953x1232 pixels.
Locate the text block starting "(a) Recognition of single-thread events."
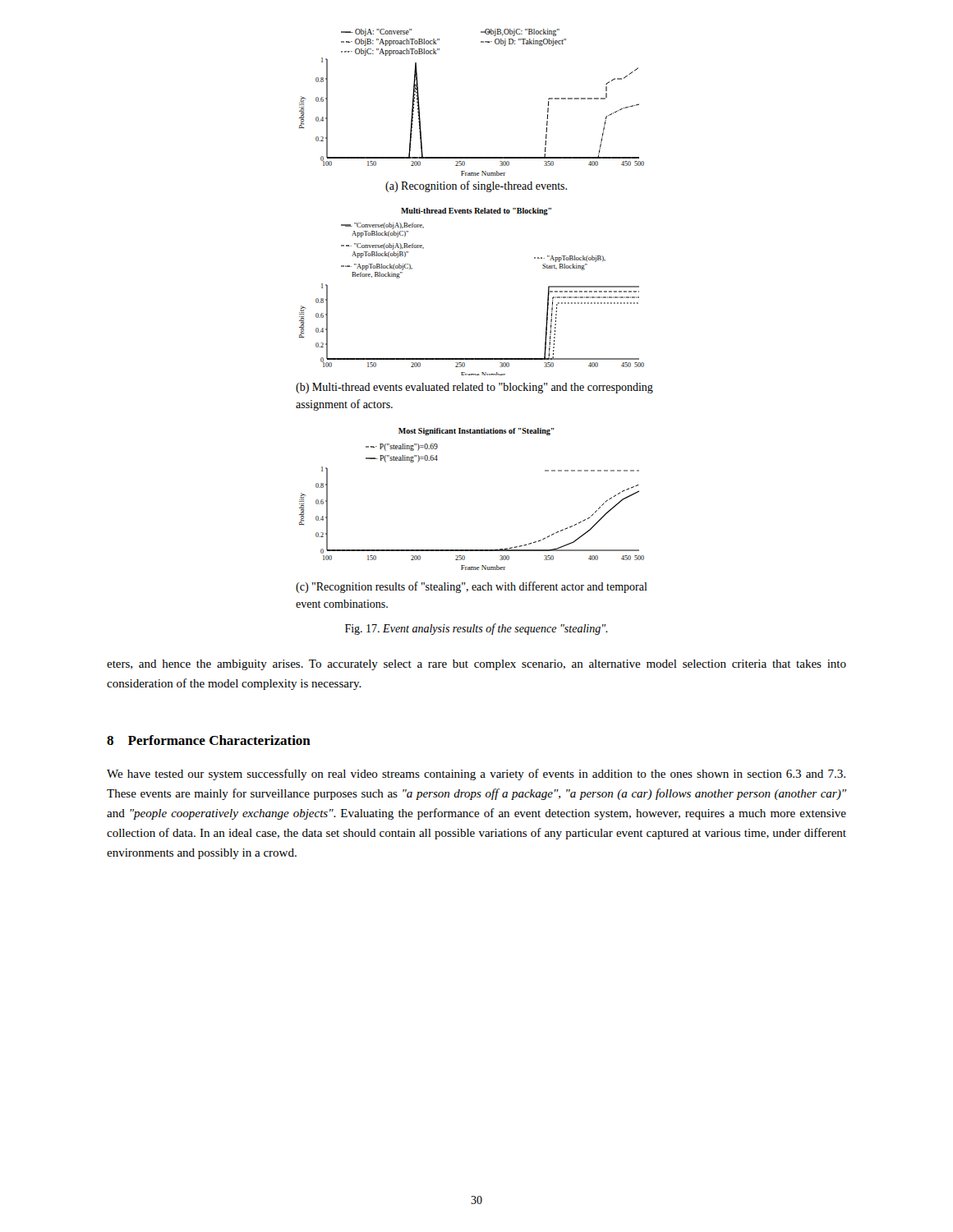(x=476, y=186)
